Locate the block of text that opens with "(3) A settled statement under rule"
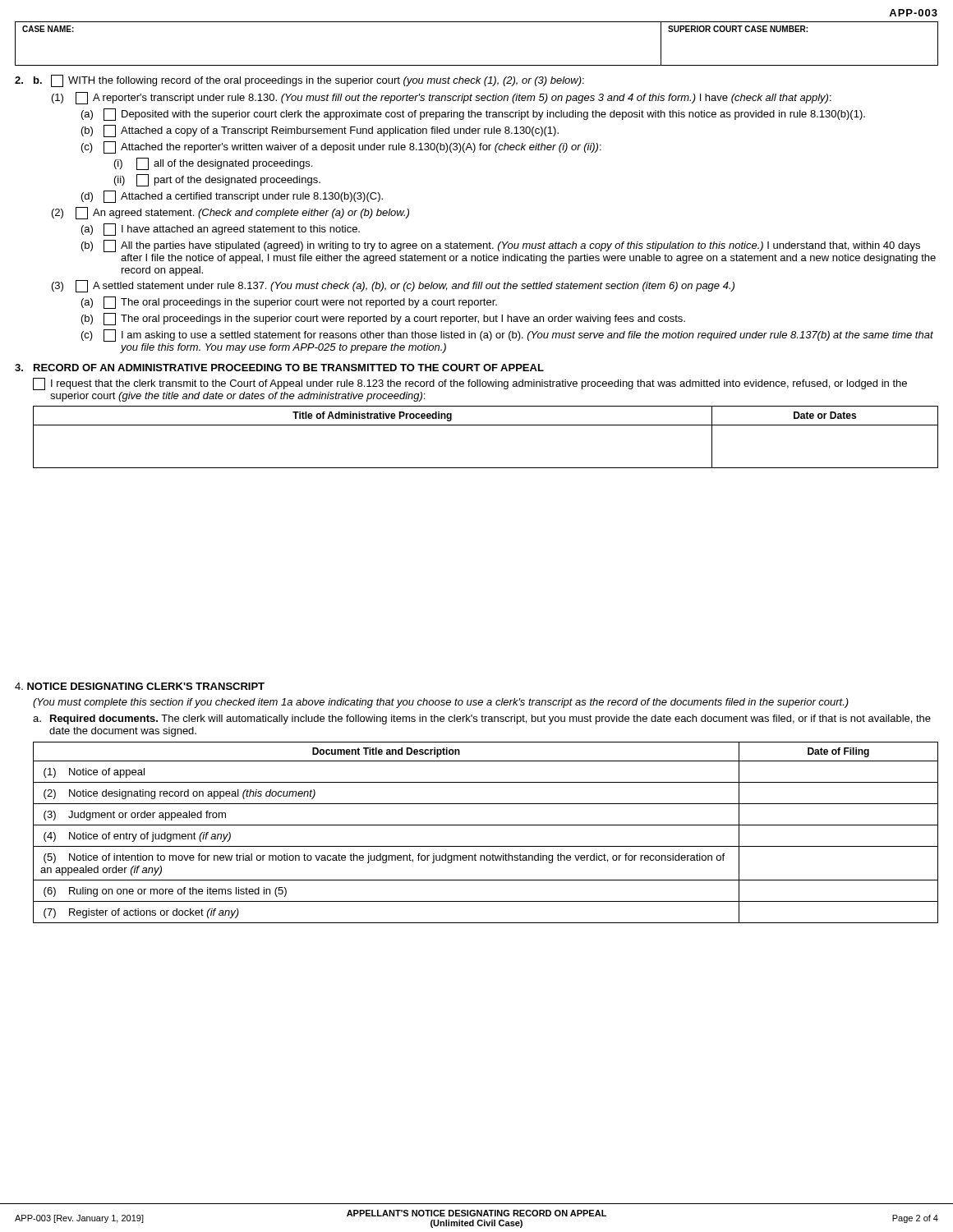The width and height of the screenshot is (953, 1232). coord(393,286)
